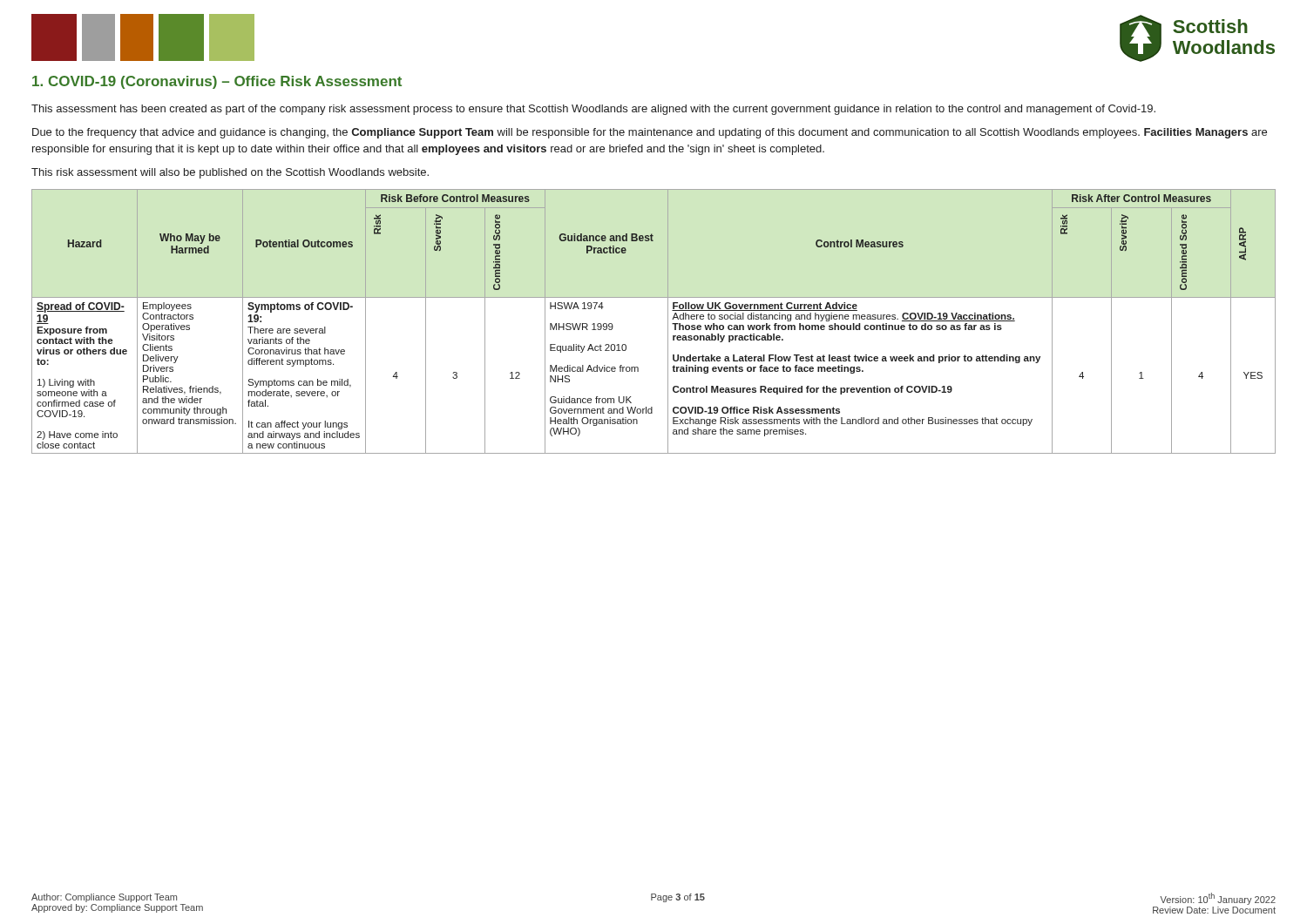The width and height of the screenshot is (1307, 924).
Task: Locate the block of text that opens with "This risk assessment will also"
Action: click(x=231, y=172)
